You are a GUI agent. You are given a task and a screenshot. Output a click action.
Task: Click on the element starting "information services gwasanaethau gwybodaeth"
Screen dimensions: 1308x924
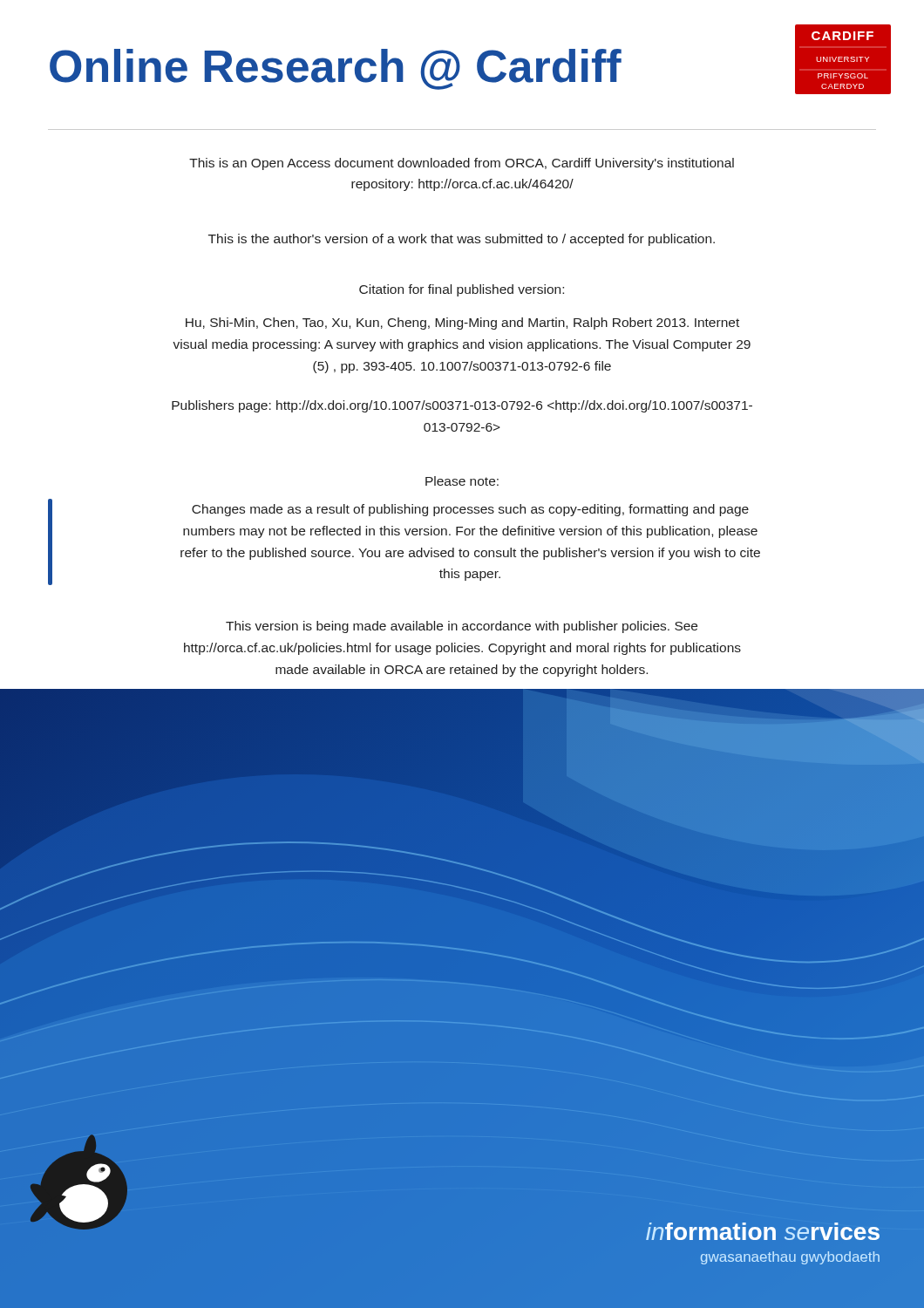point(763,1242)
